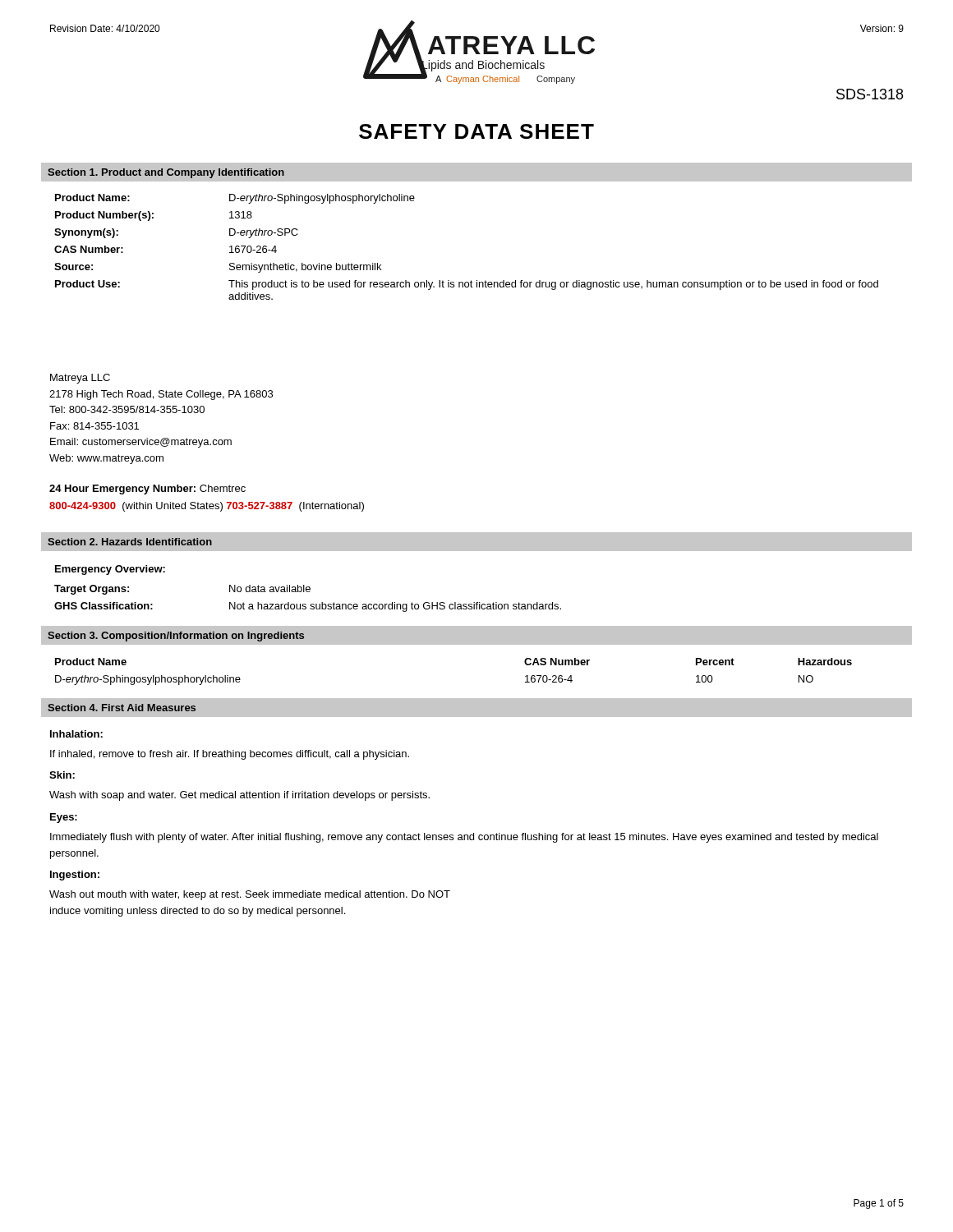Find the table that mentions "This product is to"
This screenshot has width=953, height=1232.
[476, 247]
